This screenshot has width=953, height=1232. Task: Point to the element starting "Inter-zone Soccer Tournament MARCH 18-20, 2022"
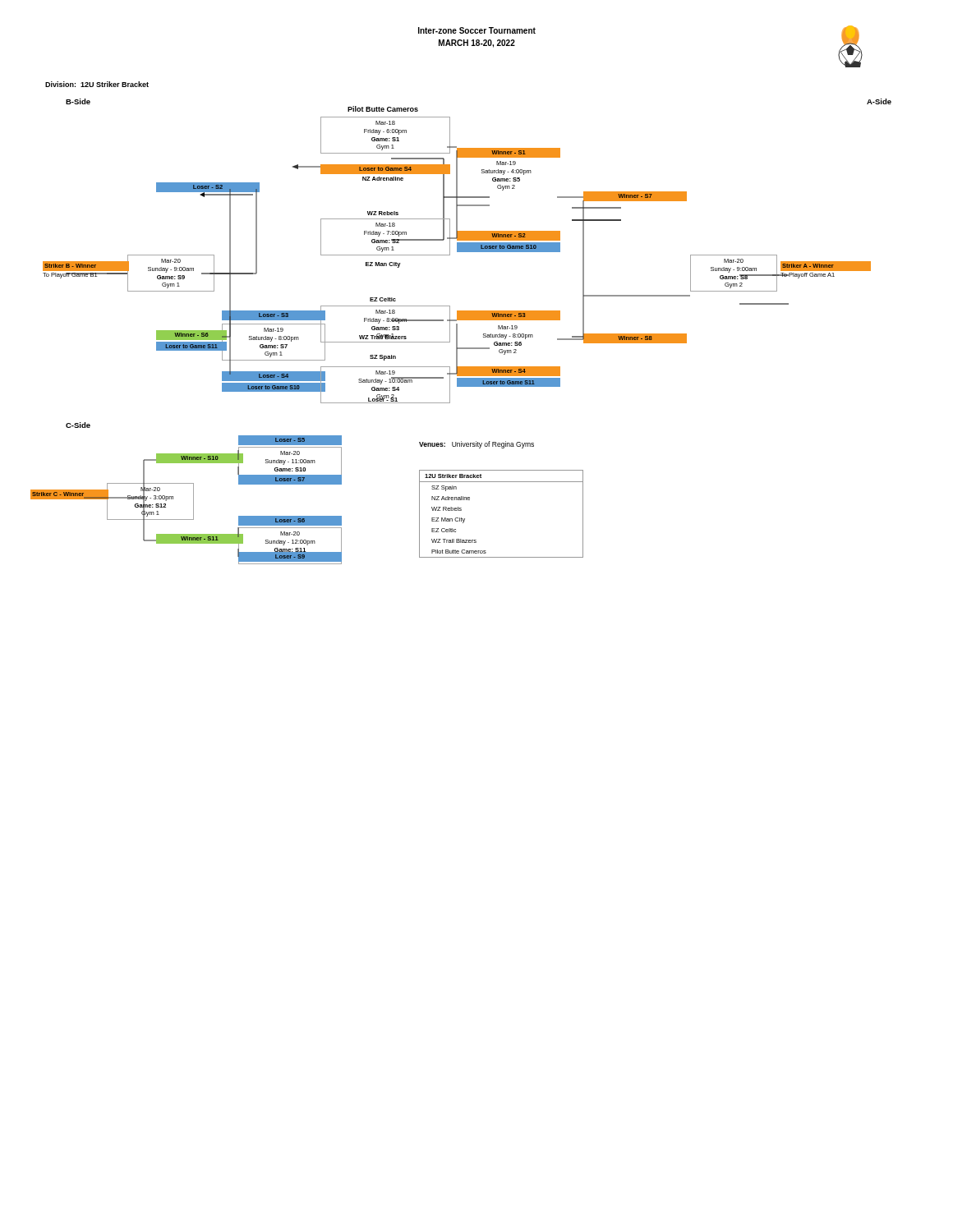tap(476, 37)
